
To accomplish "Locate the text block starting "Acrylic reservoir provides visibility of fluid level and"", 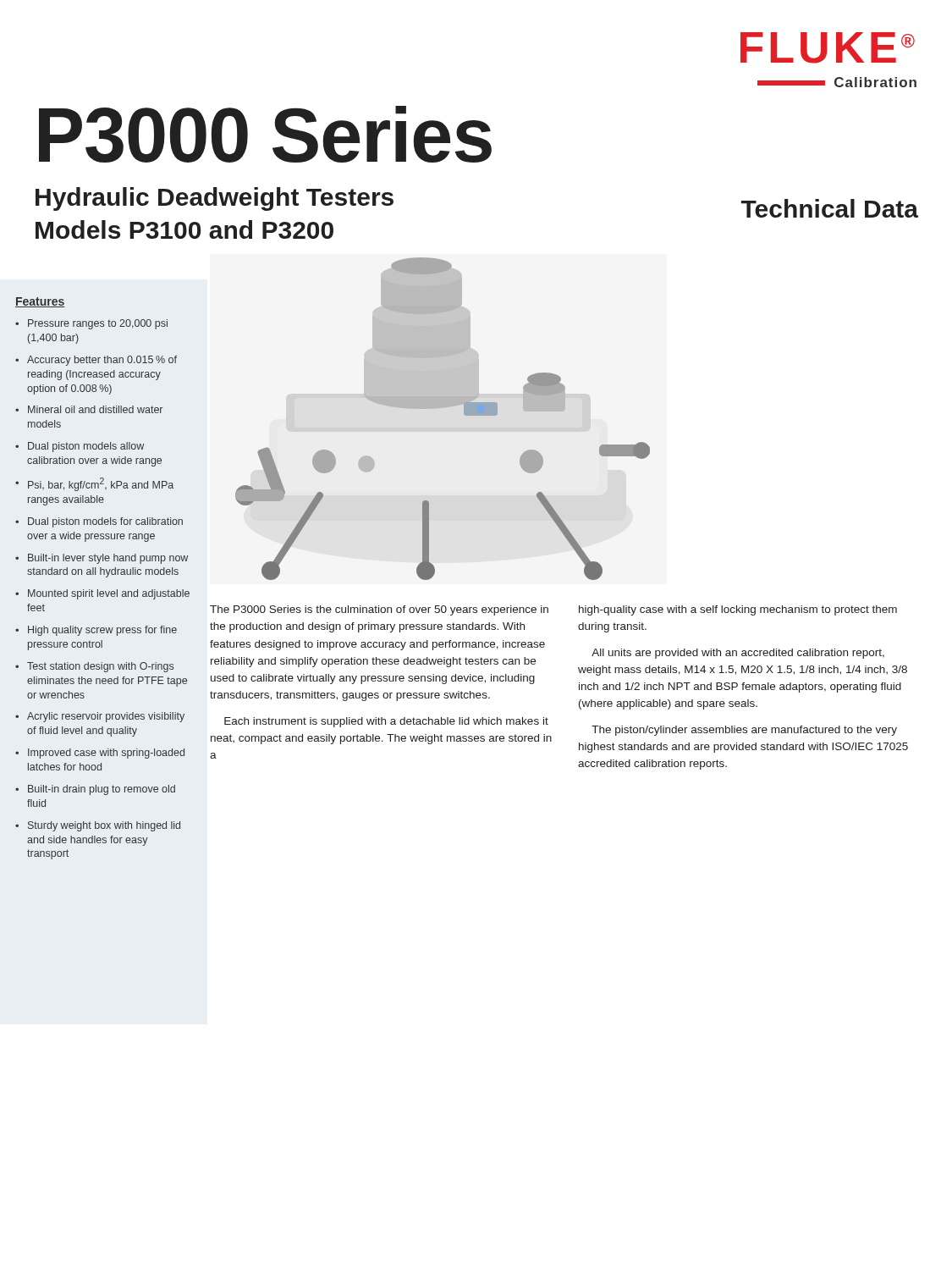I will (106, 724).
